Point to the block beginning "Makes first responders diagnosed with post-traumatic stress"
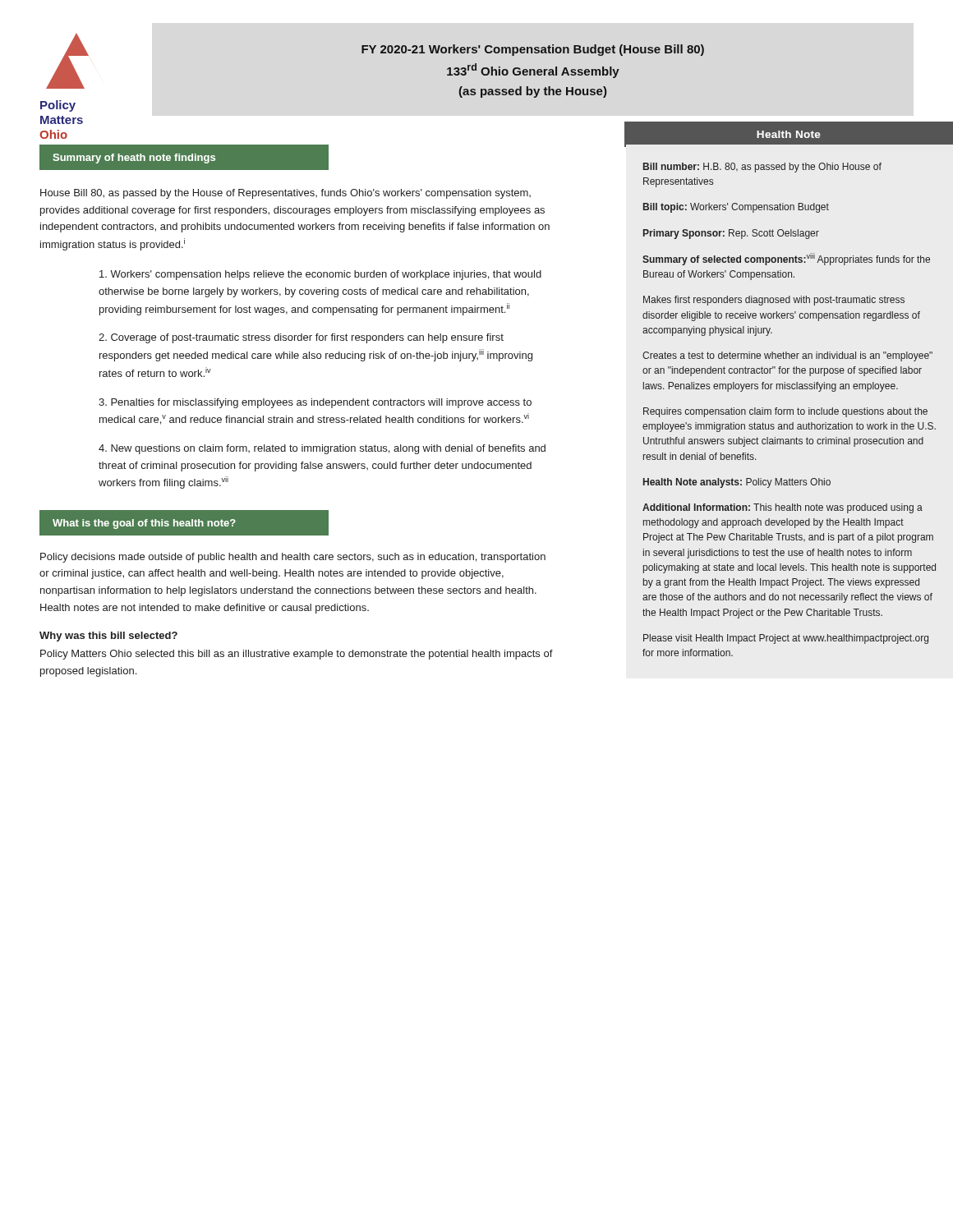 click(x=781, y=315)
